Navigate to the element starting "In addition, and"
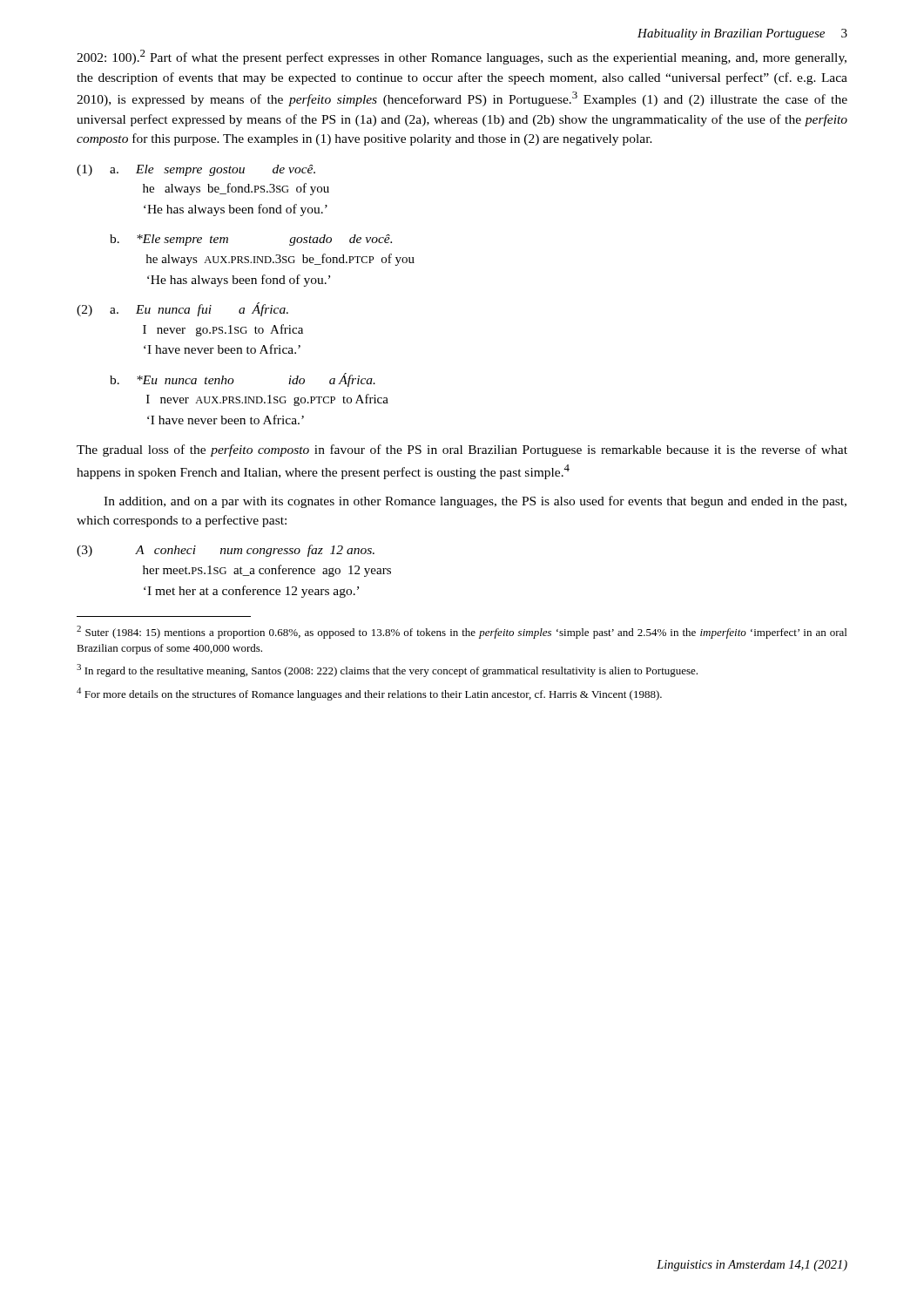Screen dimensions: 1307x924 [462, 511]
